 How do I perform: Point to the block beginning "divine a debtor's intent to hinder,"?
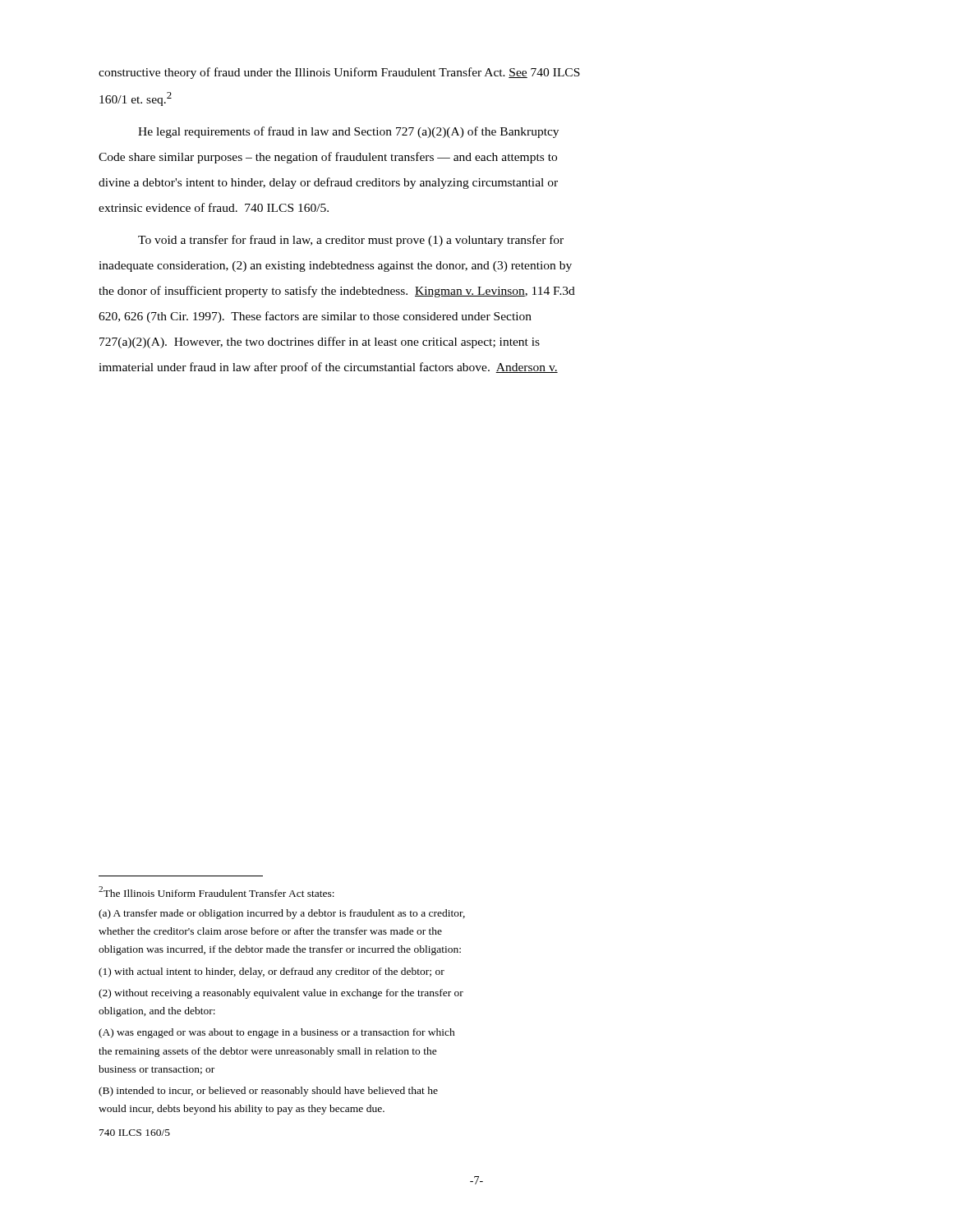click(328, 182)
